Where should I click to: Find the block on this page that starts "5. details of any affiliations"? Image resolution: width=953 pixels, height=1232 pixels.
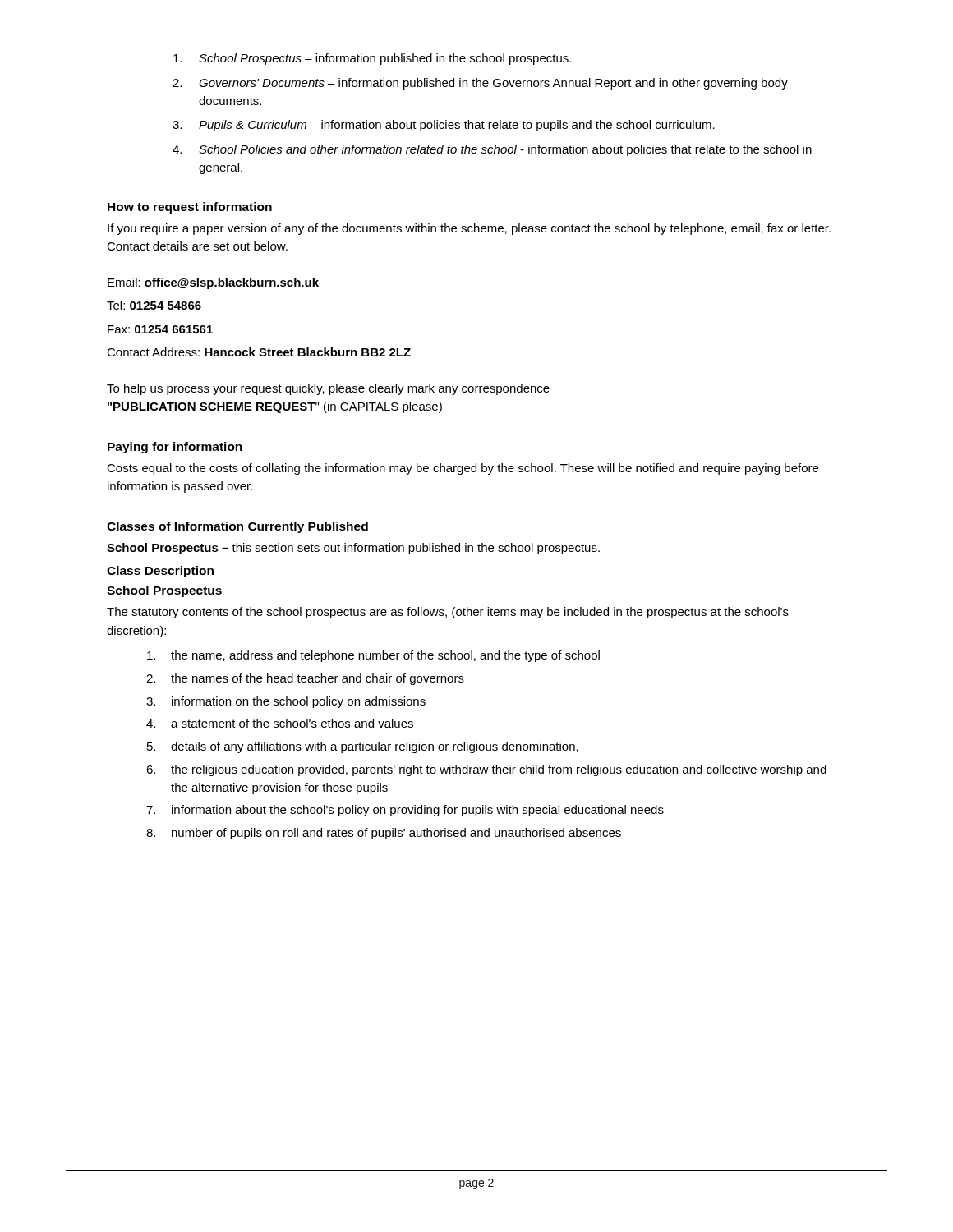click(363, 747)
